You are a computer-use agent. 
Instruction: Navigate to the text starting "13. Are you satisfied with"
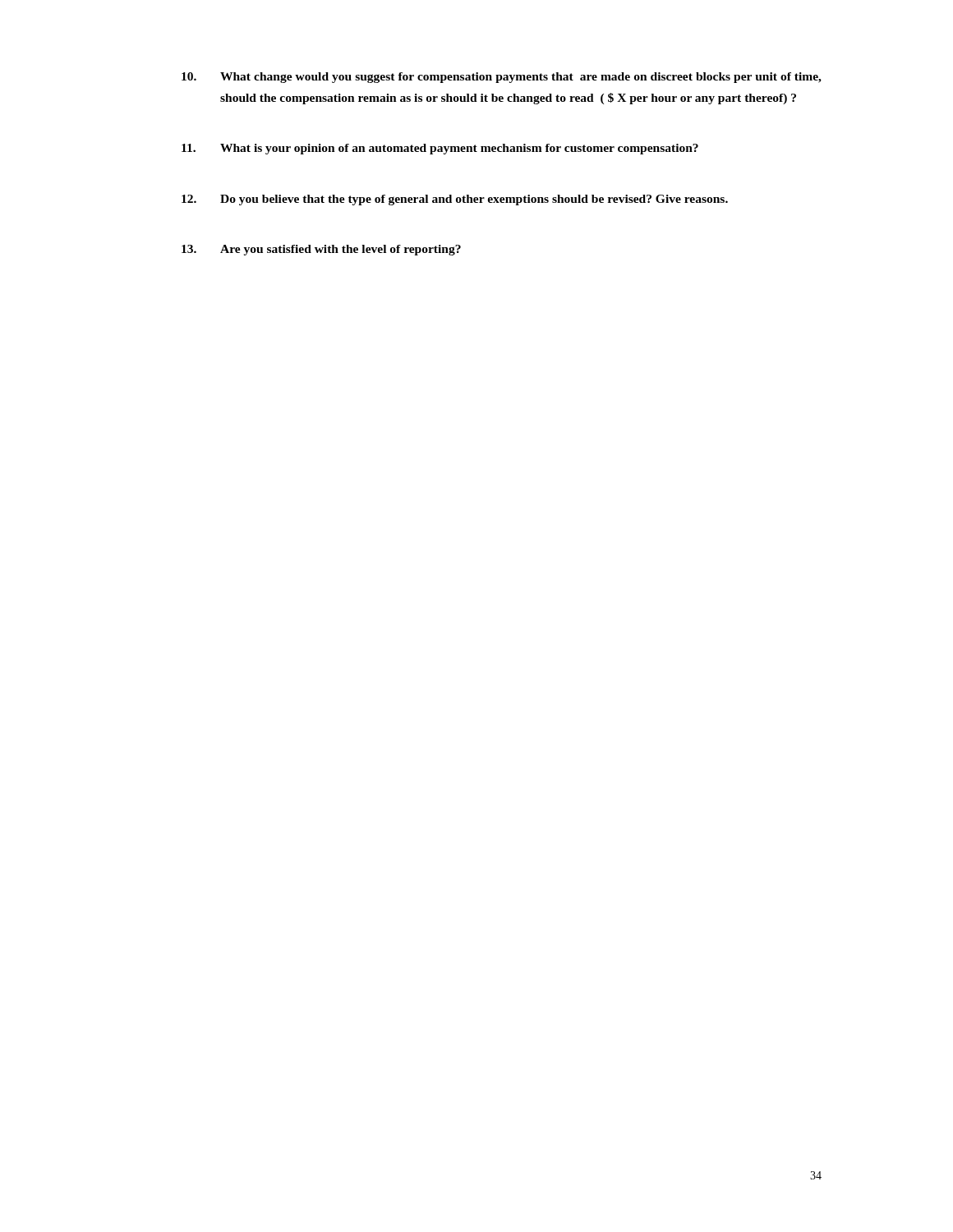pos(321,250)
